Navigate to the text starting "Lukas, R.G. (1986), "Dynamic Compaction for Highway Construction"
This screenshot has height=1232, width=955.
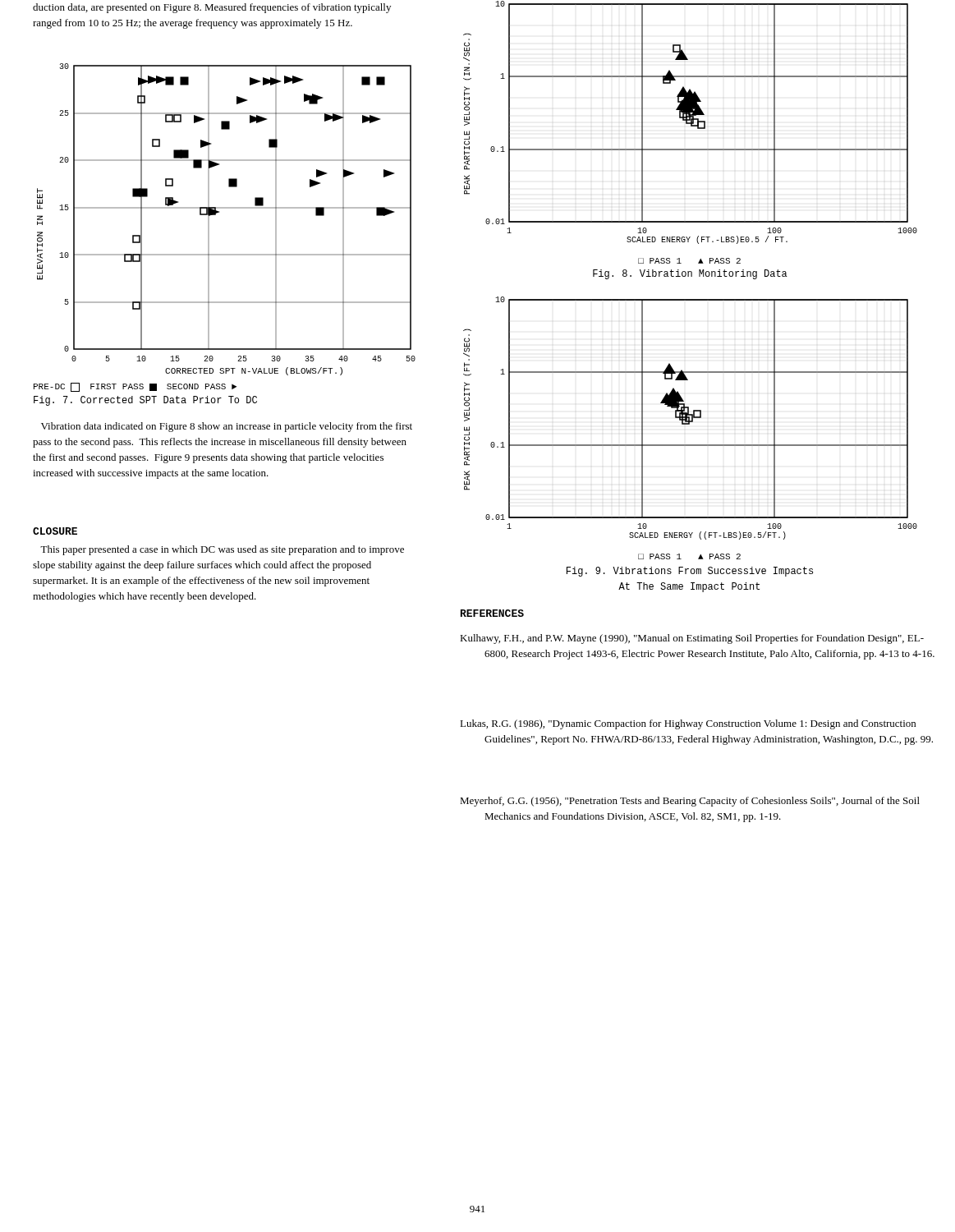(x=697, y=731)
